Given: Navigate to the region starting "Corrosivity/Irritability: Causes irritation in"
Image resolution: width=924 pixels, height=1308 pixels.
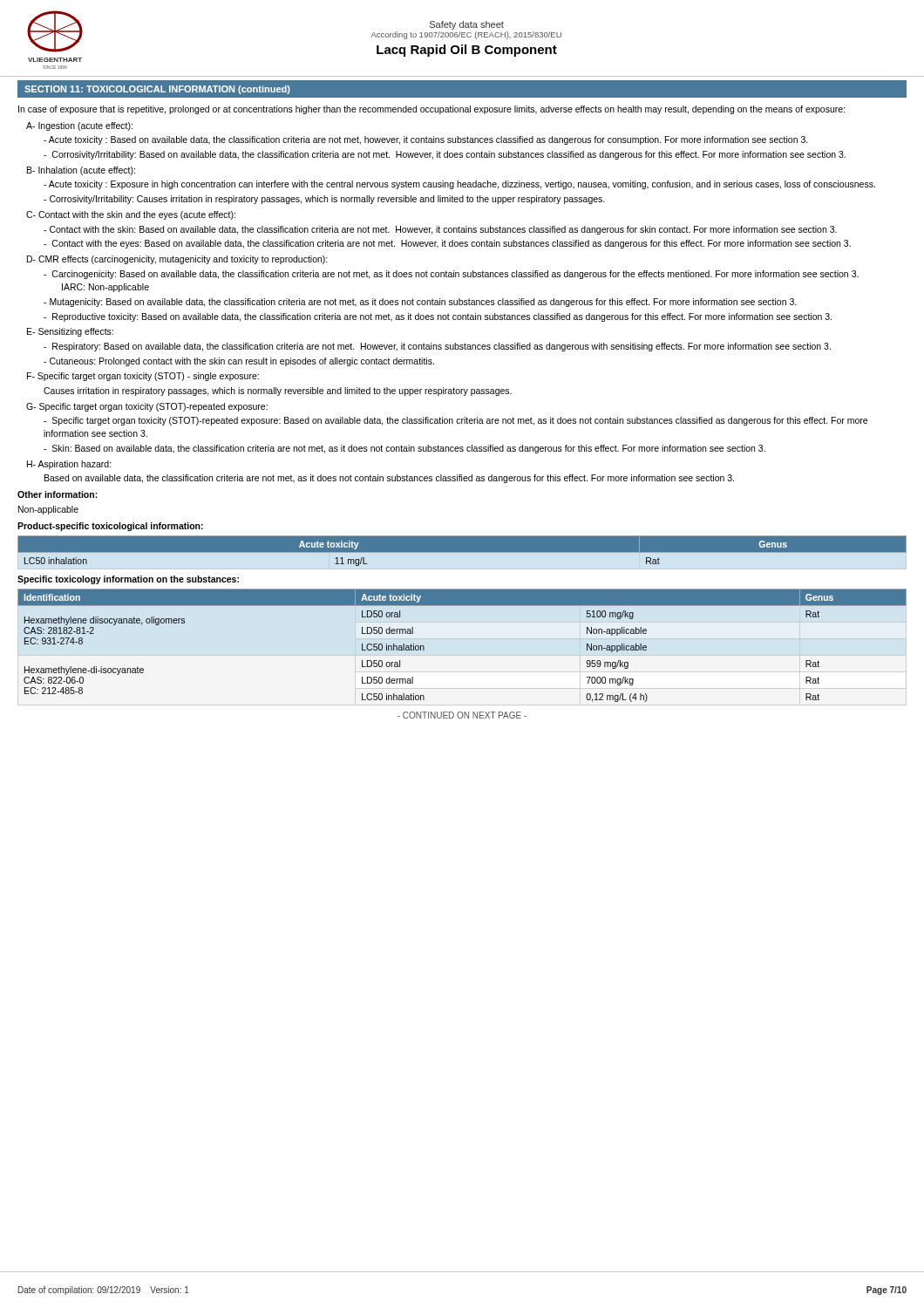Looking at the screenshot, I should [324, 199].
